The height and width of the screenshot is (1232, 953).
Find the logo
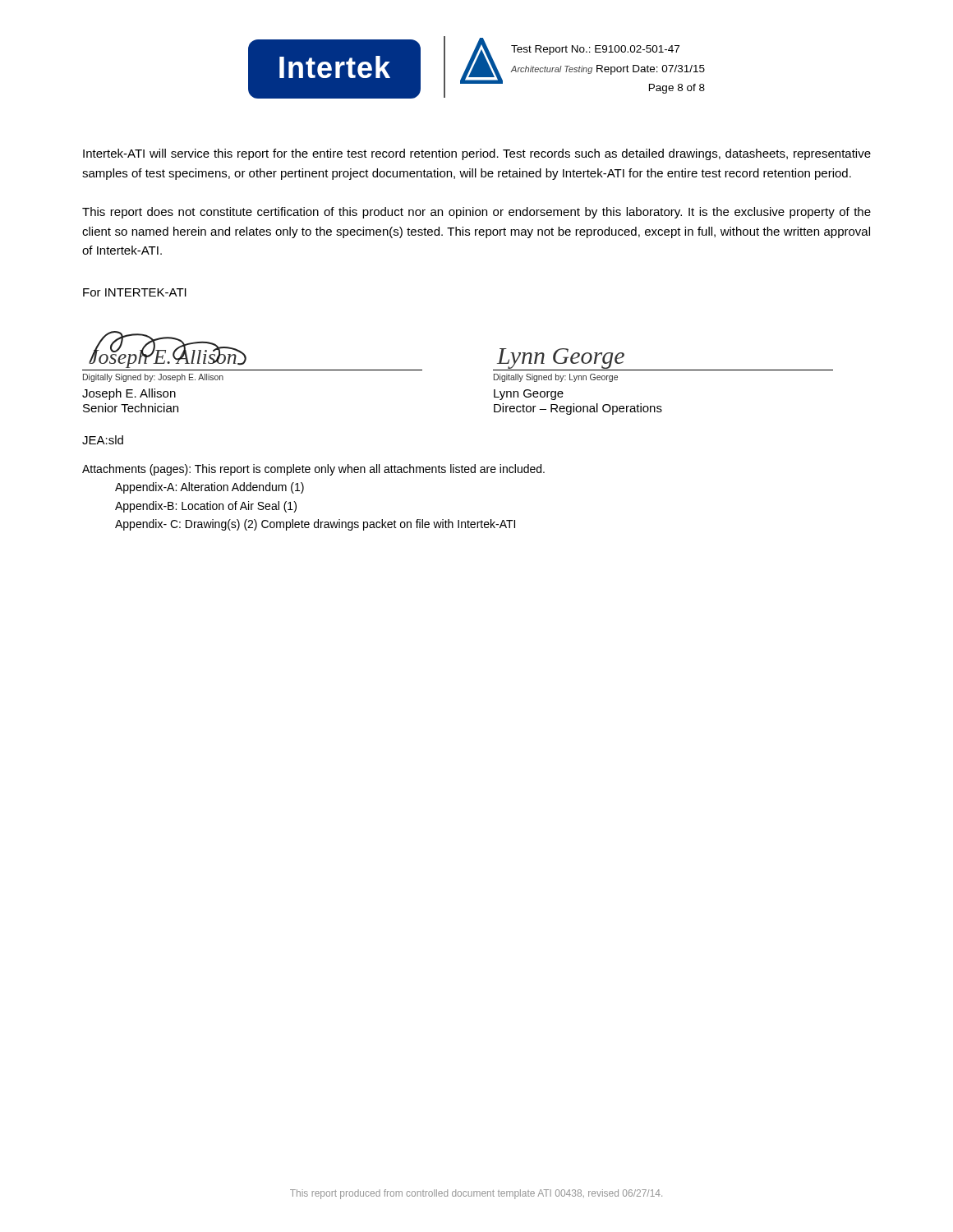point(476,66)
